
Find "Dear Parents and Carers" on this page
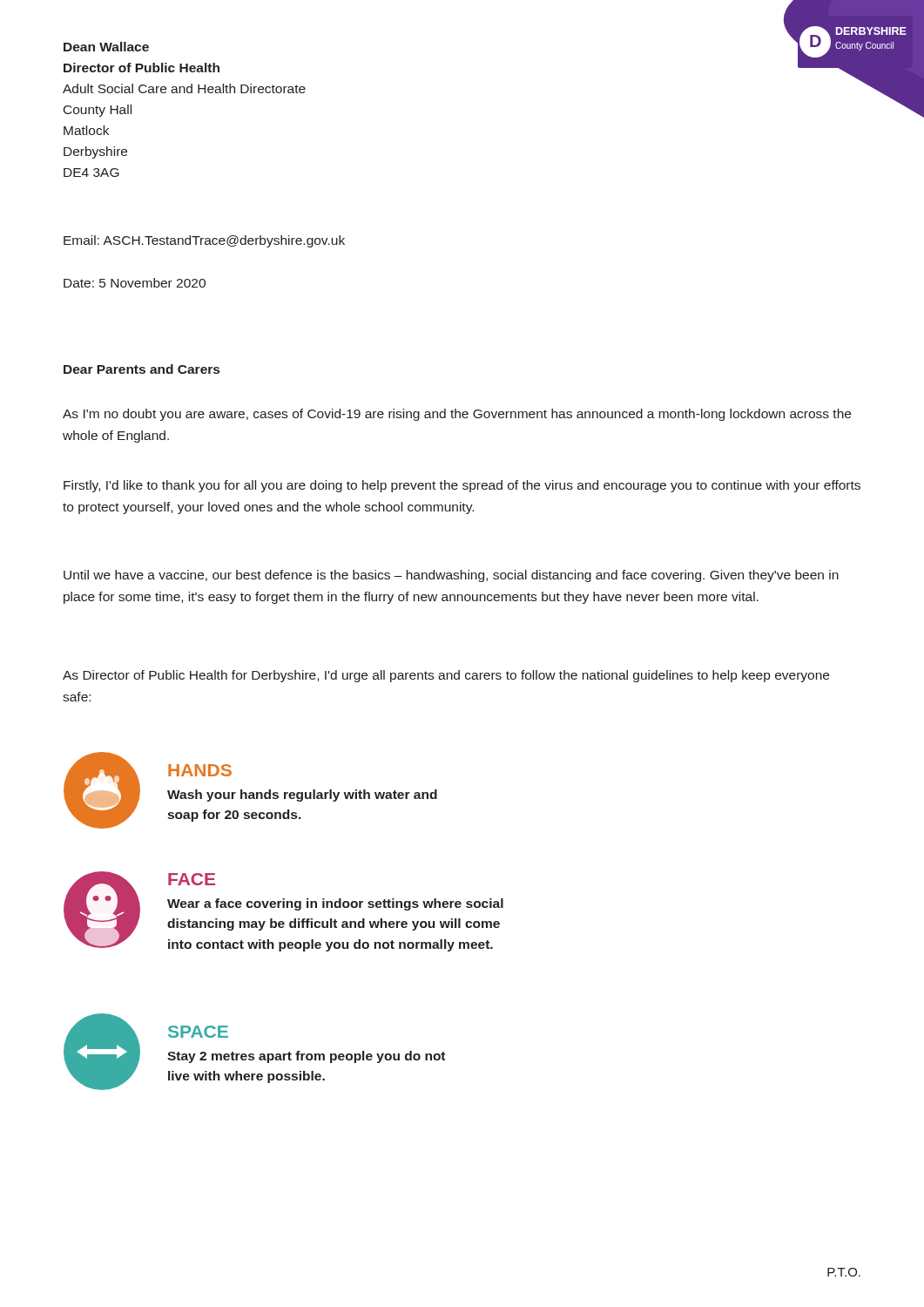tap(142, 369)
